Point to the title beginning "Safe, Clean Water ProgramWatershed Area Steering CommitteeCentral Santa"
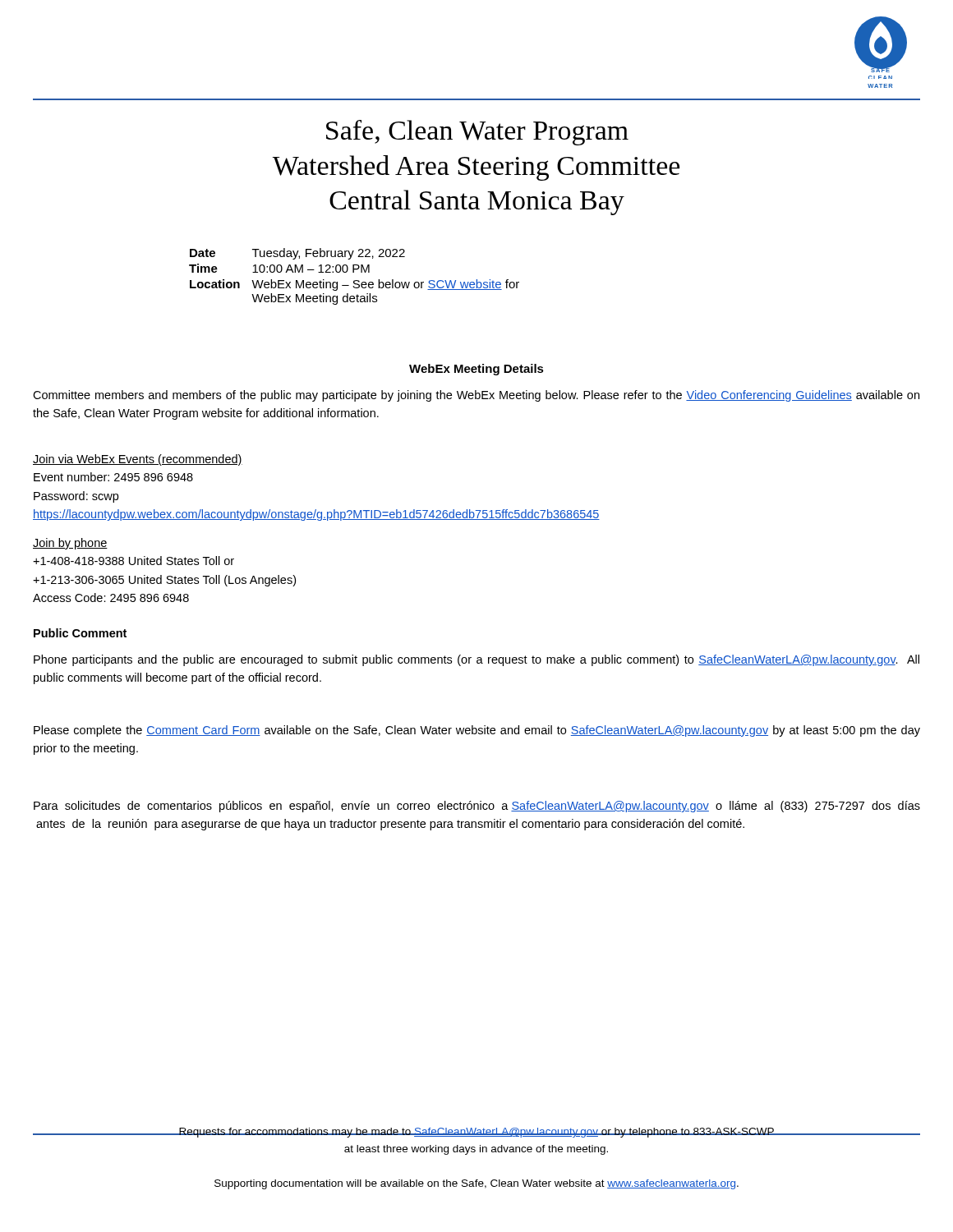This screenshot has height=1232, width=953. click(x=476, y=161)
